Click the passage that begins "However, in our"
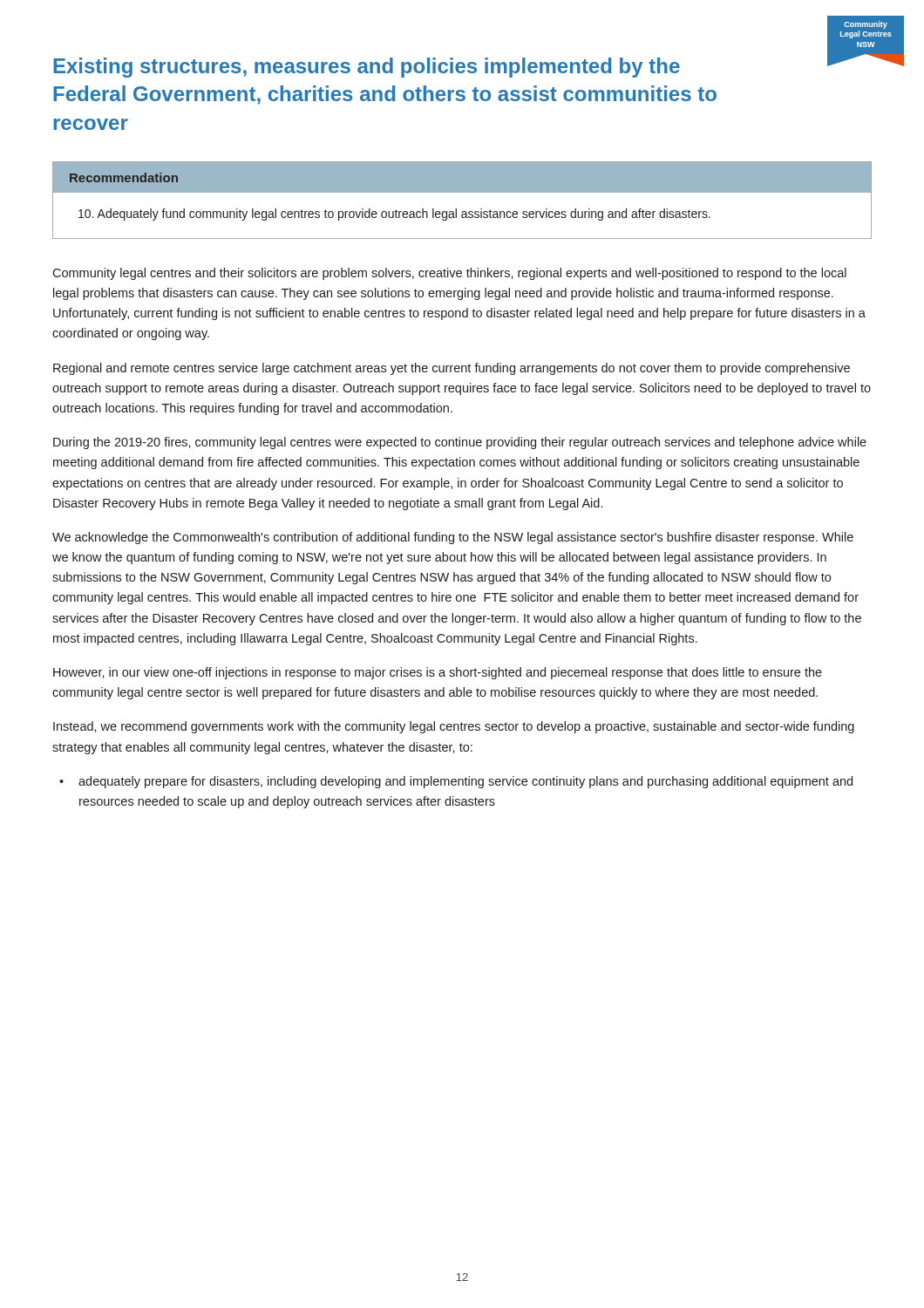Screen dimensions: 1308x924 tap(437, 682)
